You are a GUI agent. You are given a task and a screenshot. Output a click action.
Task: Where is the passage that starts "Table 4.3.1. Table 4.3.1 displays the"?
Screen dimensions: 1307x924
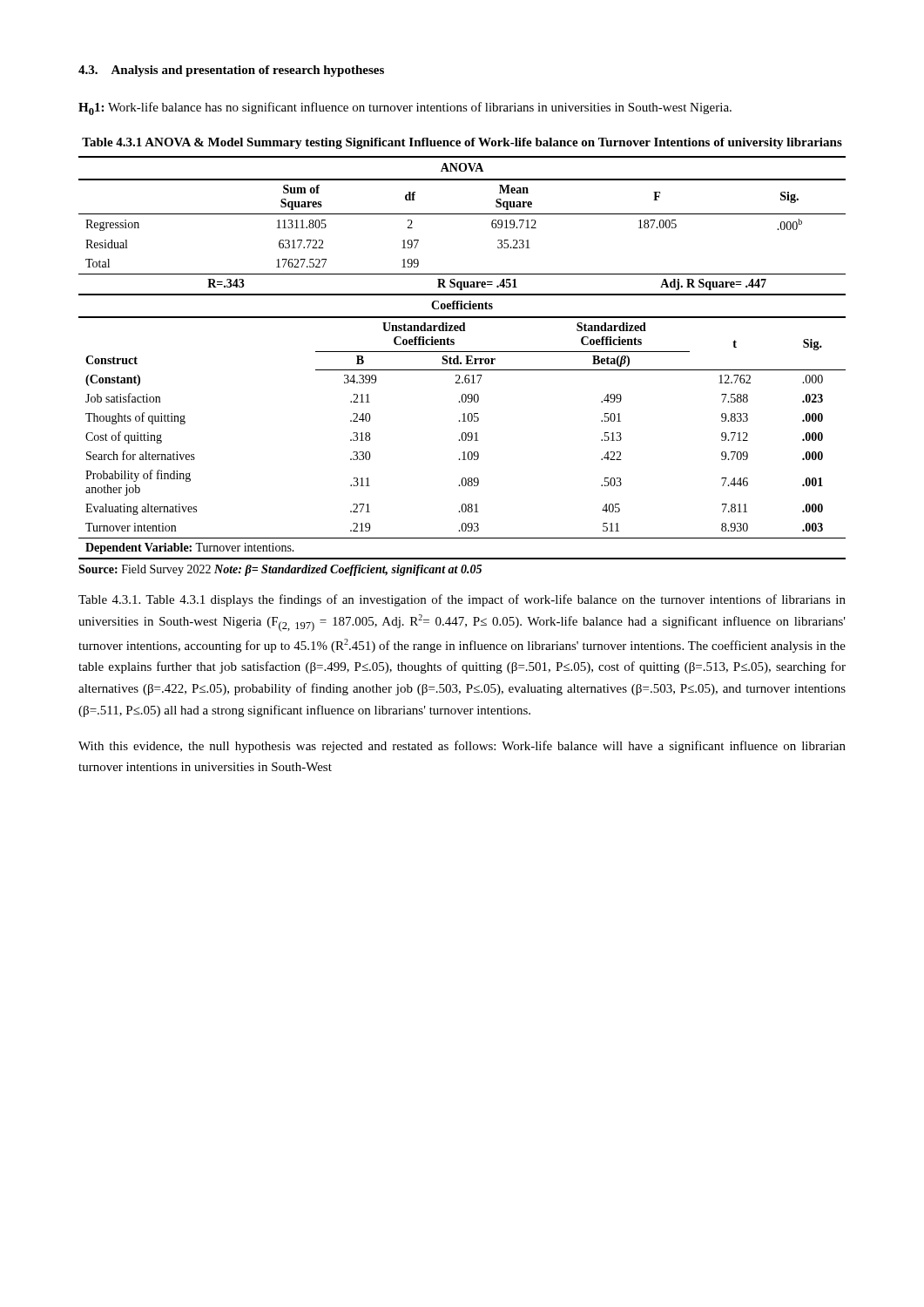tap(462, 655)
